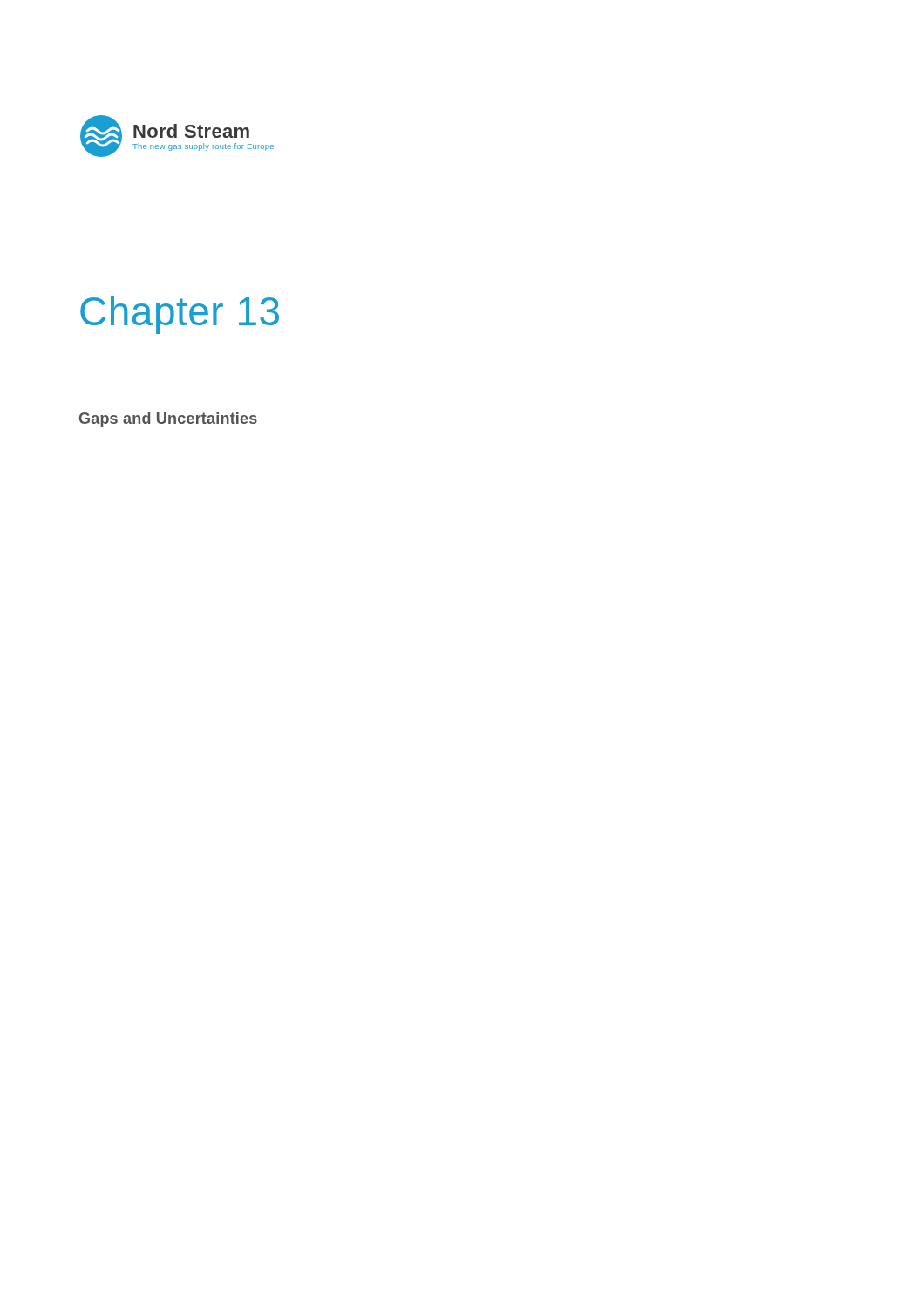Find the logo

coord(176,136)
